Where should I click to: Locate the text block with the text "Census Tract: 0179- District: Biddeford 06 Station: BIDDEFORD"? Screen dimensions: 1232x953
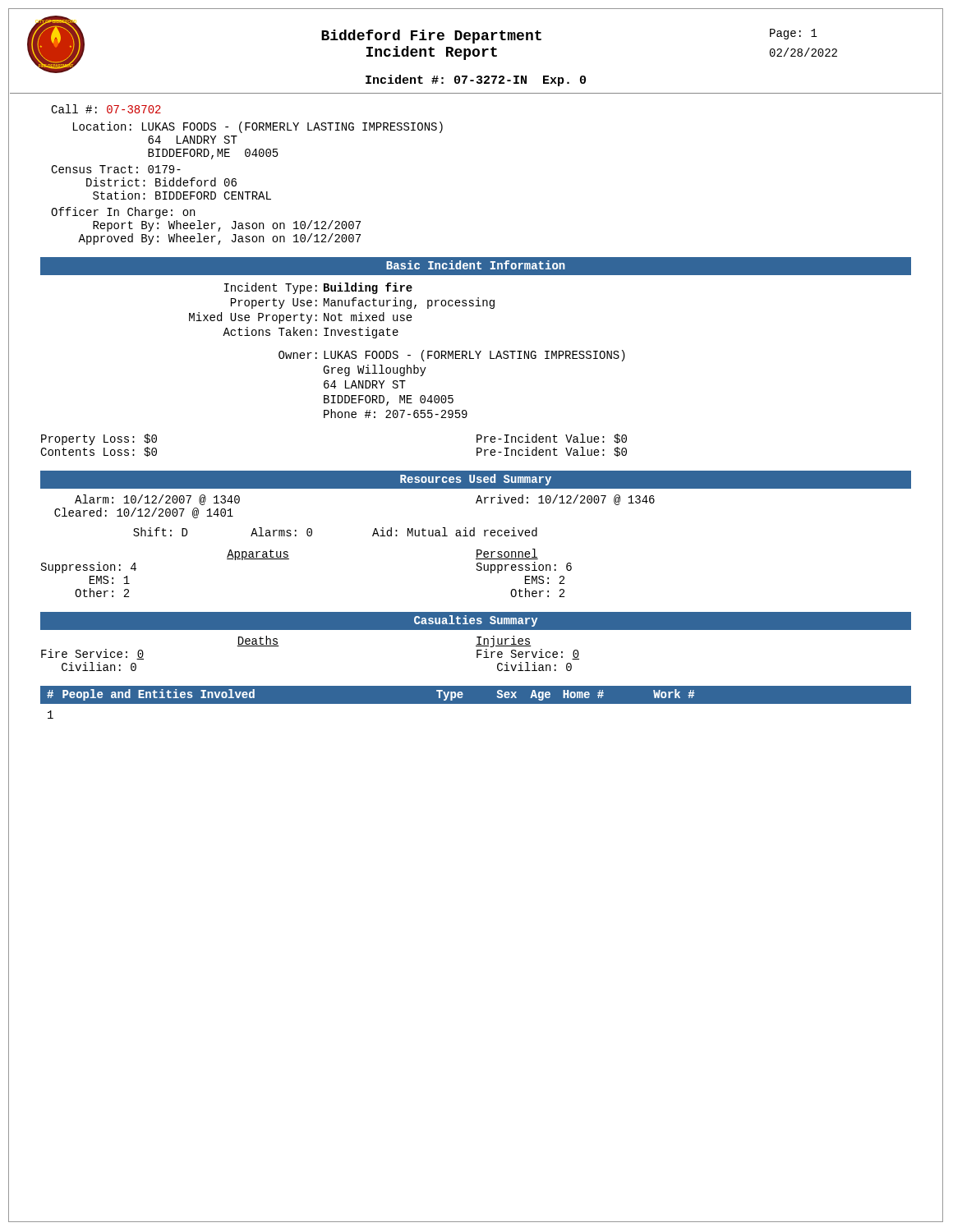tap(116, 169)
